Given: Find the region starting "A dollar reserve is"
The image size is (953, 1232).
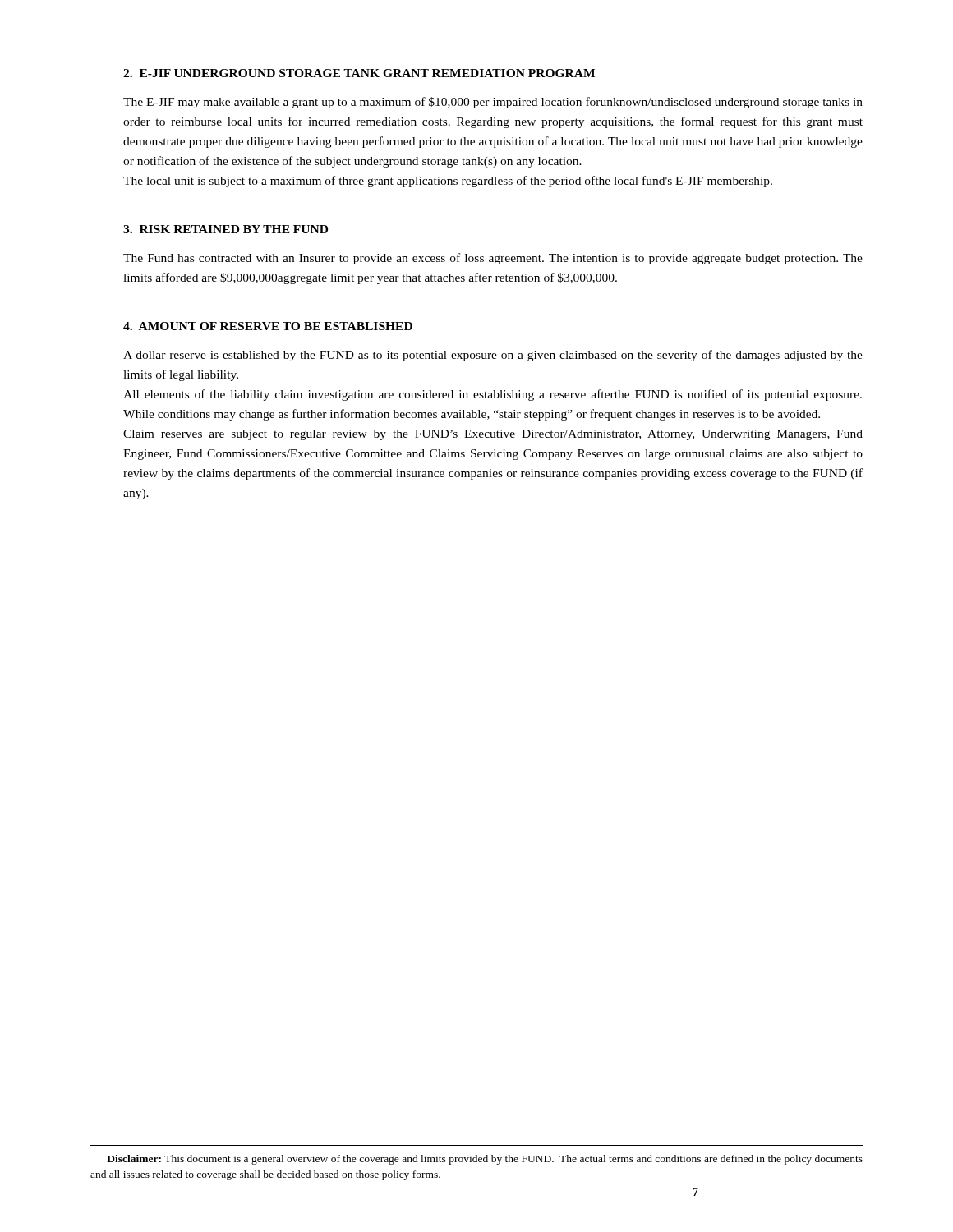Looking at the screenshot, I should (493, 424).
